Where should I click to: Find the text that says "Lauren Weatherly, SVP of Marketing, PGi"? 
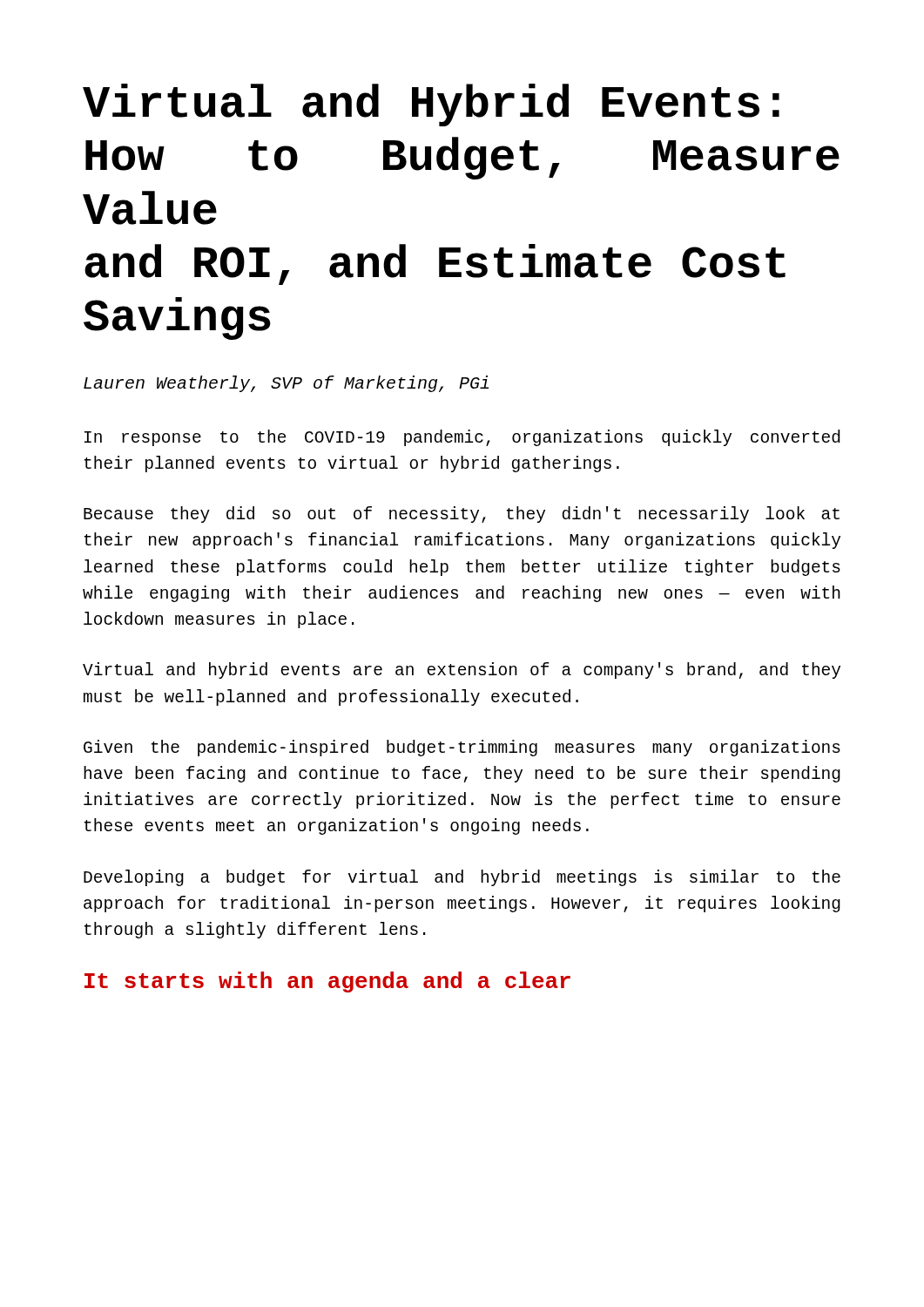[x=287, y=384]
